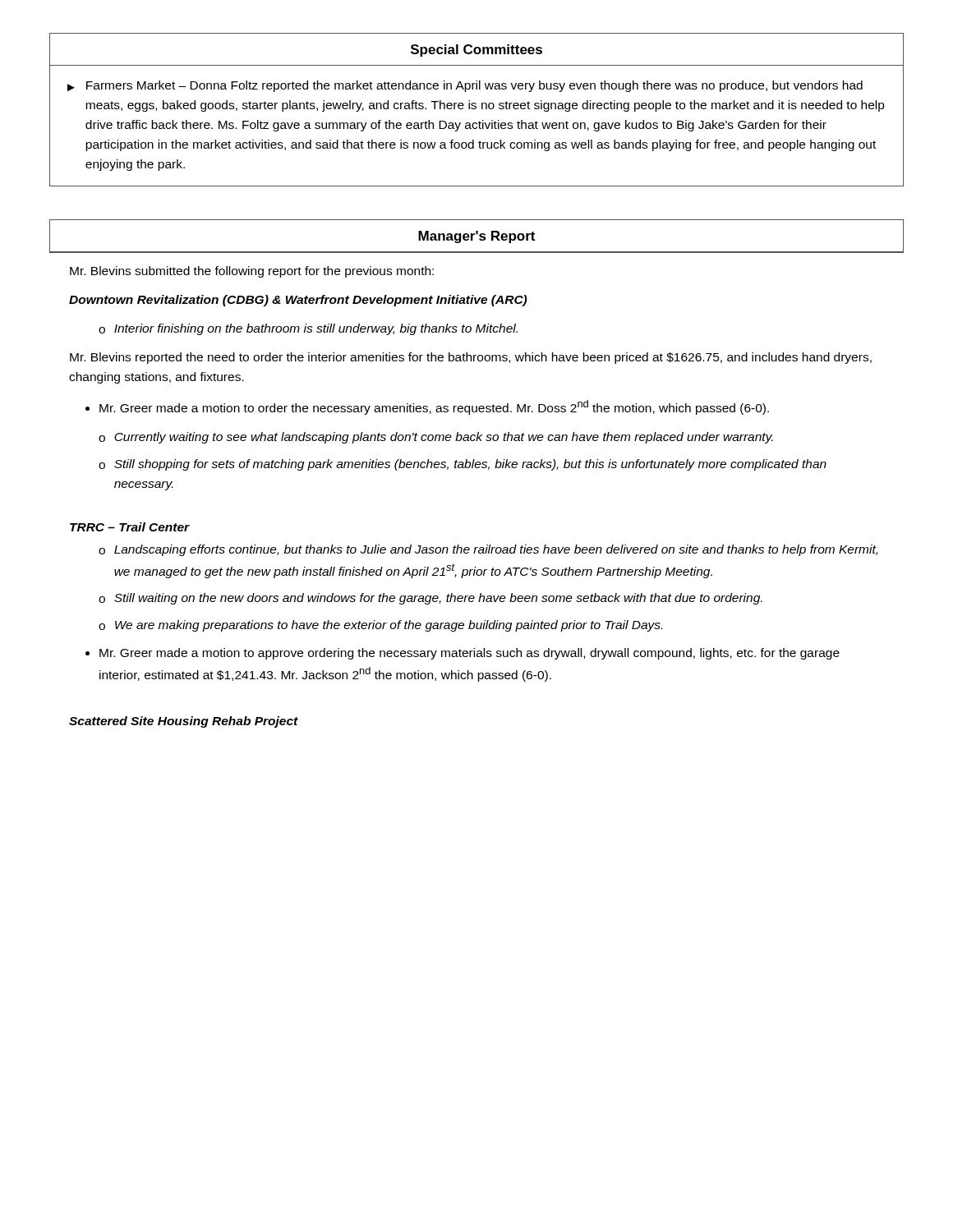Select the section header that says "Manager's Report"

(476, 236)
